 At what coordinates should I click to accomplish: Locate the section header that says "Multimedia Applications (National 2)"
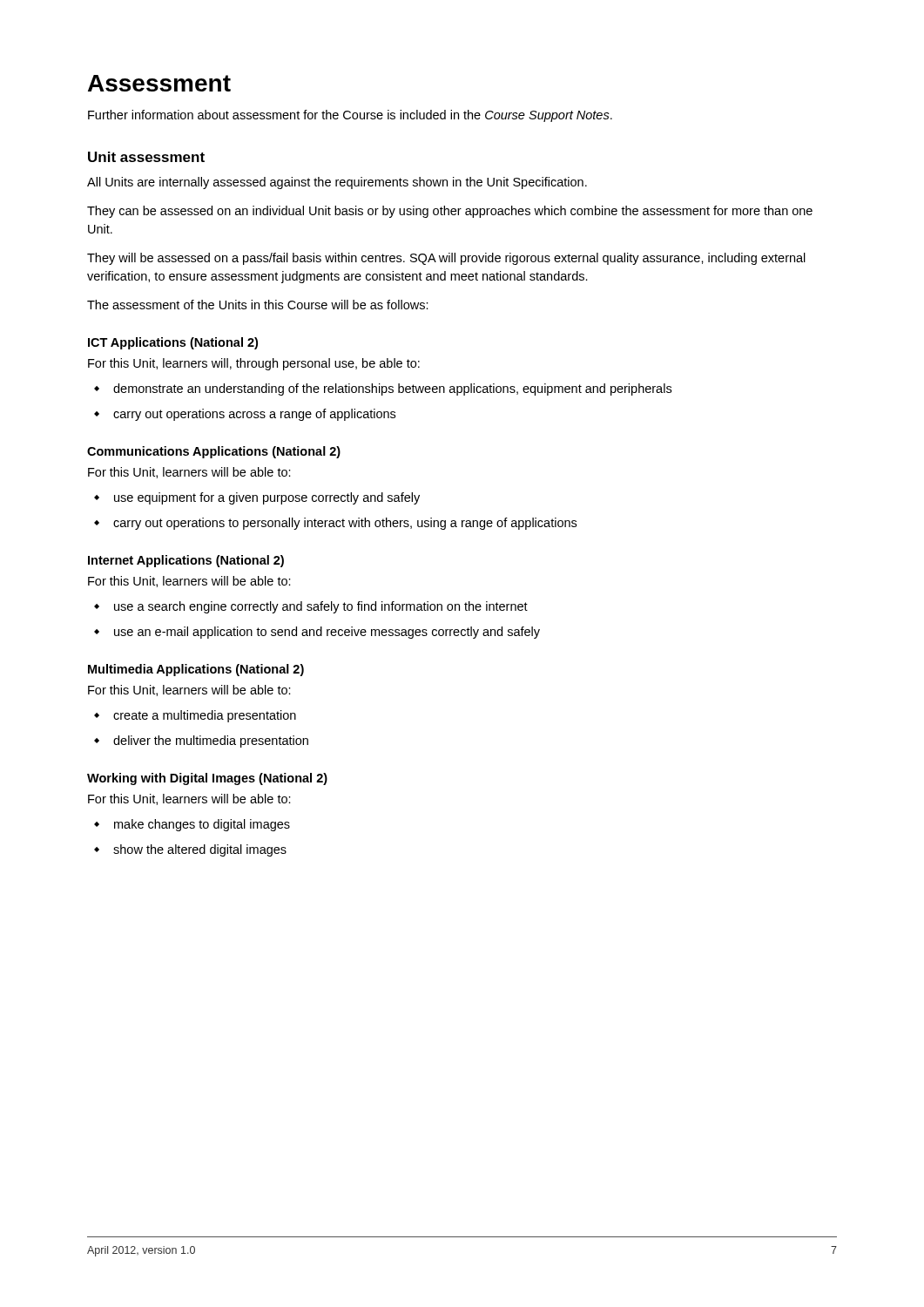click(196, 670)
